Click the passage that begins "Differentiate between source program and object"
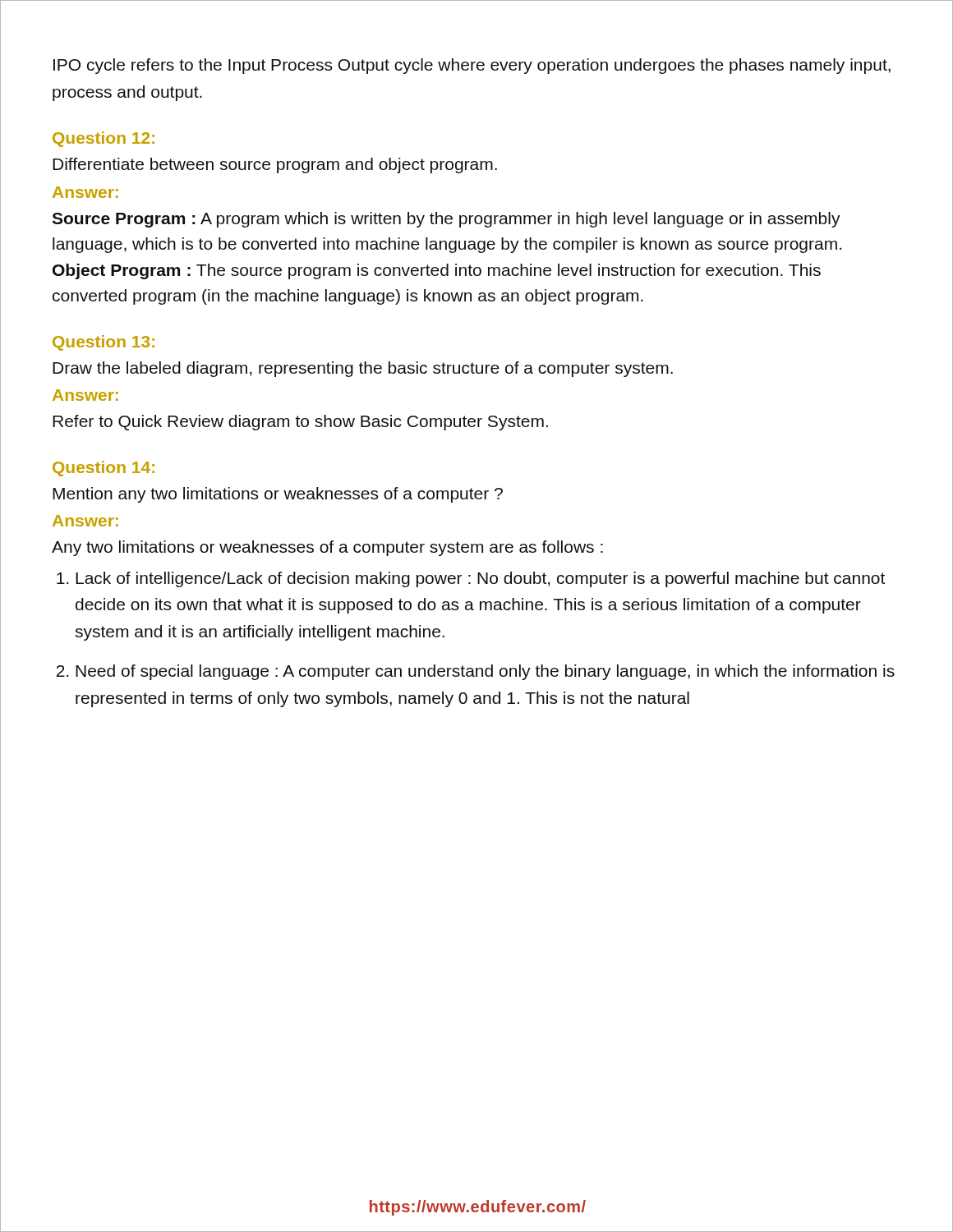Image resolution: width=953 pixels, height=1232 pixels. [476, 164]
